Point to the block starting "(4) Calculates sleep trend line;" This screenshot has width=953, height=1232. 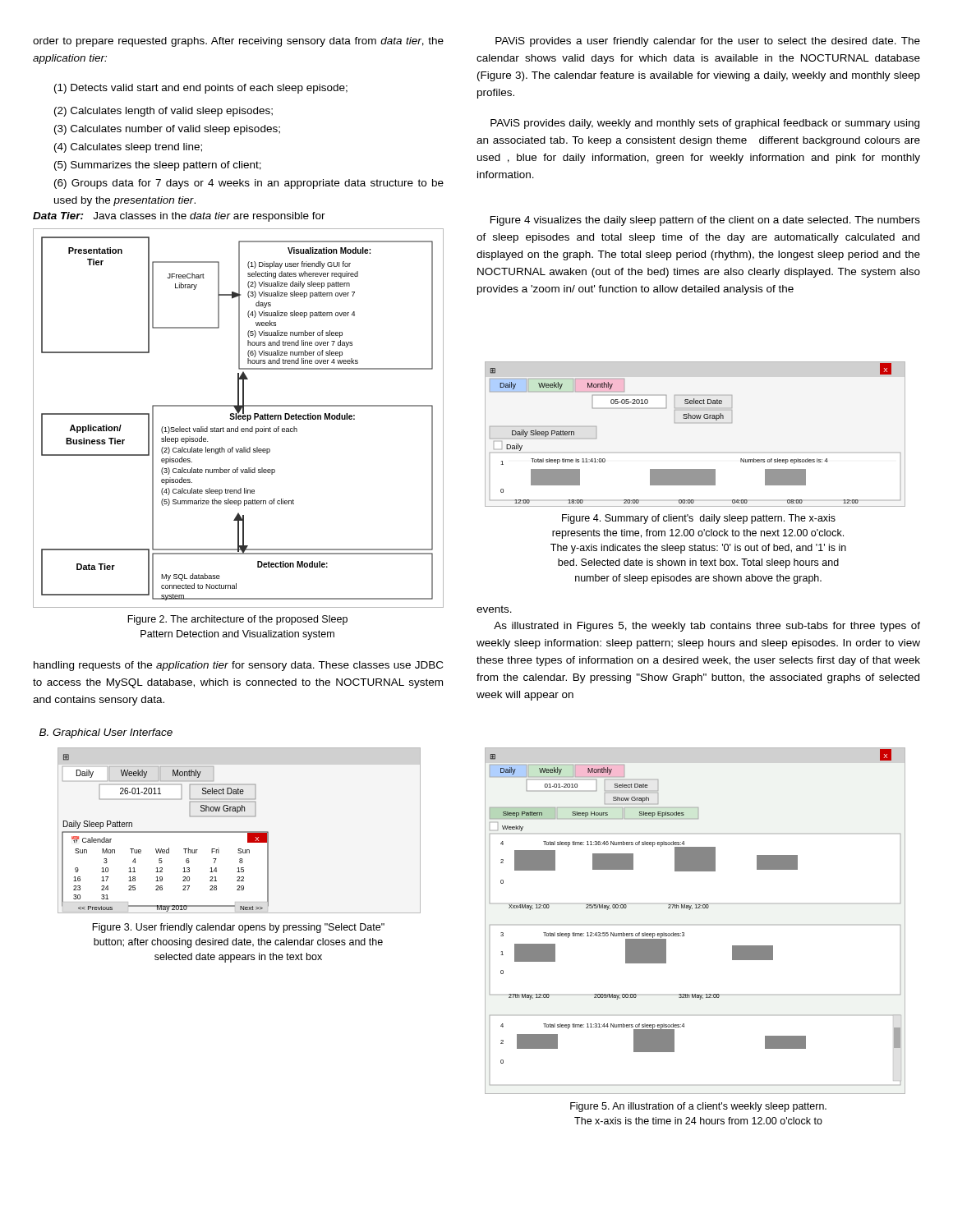[x=128, y=147]
